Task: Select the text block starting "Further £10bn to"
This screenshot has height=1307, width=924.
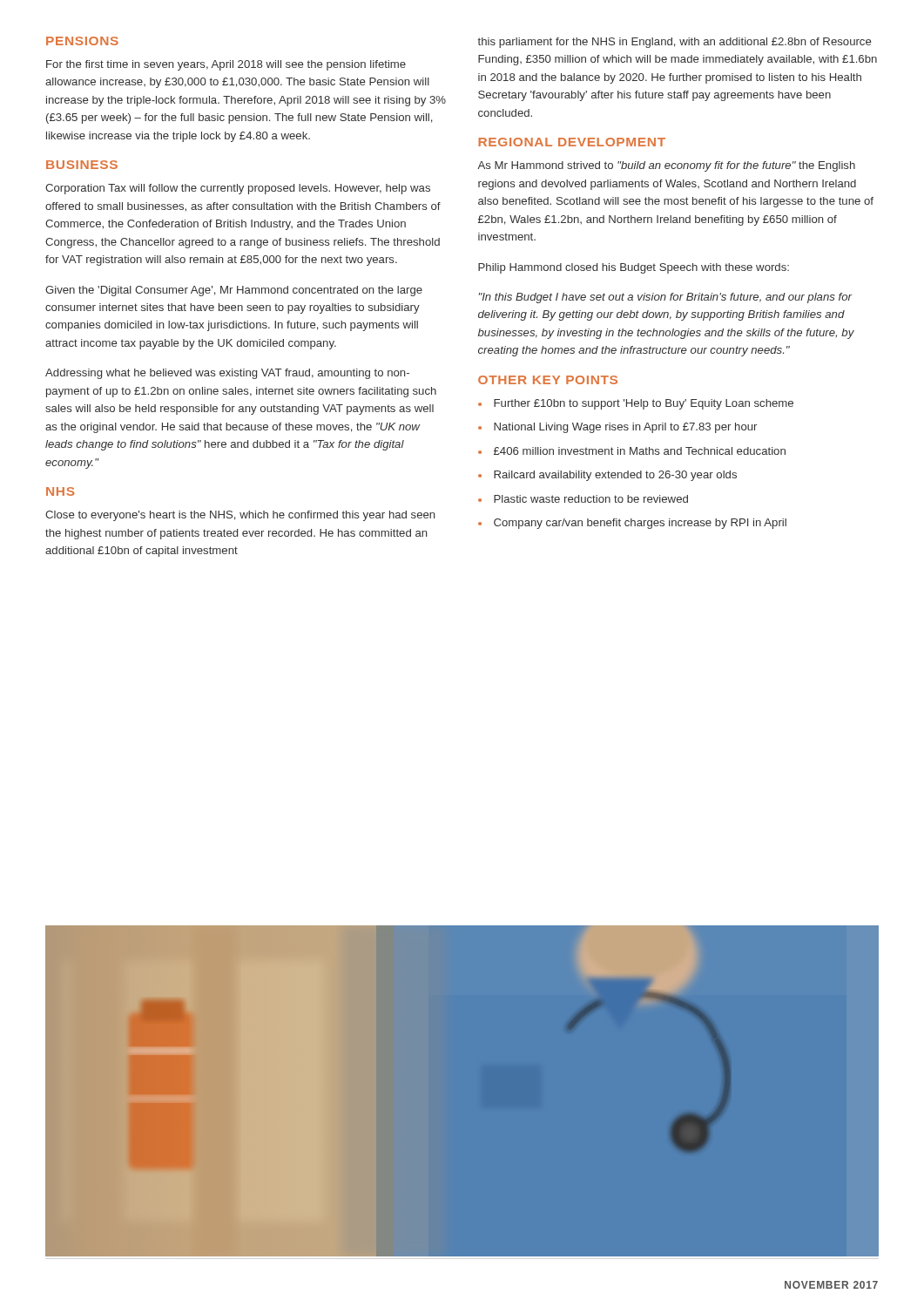Action: point(644,403)
